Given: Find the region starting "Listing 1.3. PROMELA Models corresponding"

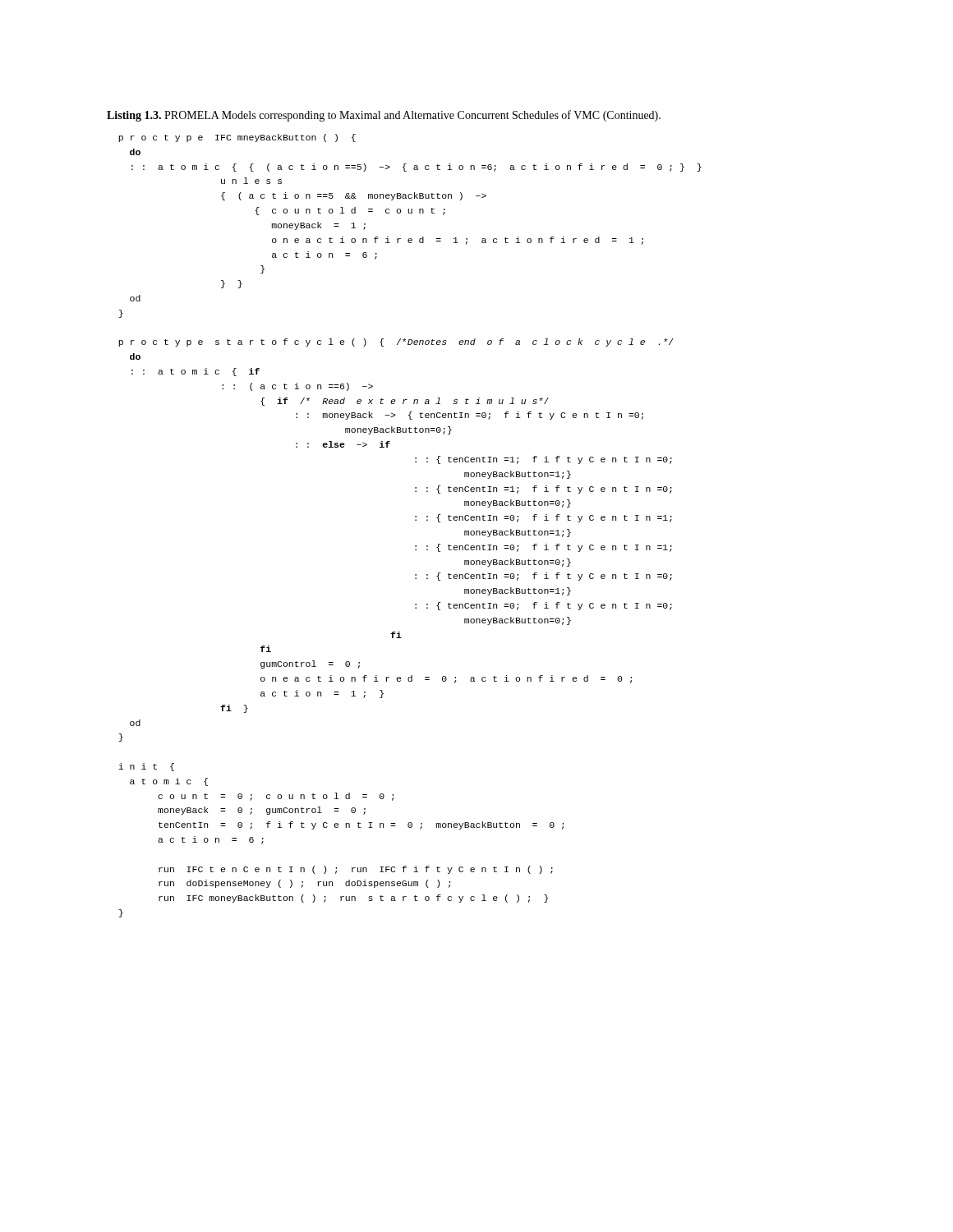Looking at the screenshot, I should (384, 115).
